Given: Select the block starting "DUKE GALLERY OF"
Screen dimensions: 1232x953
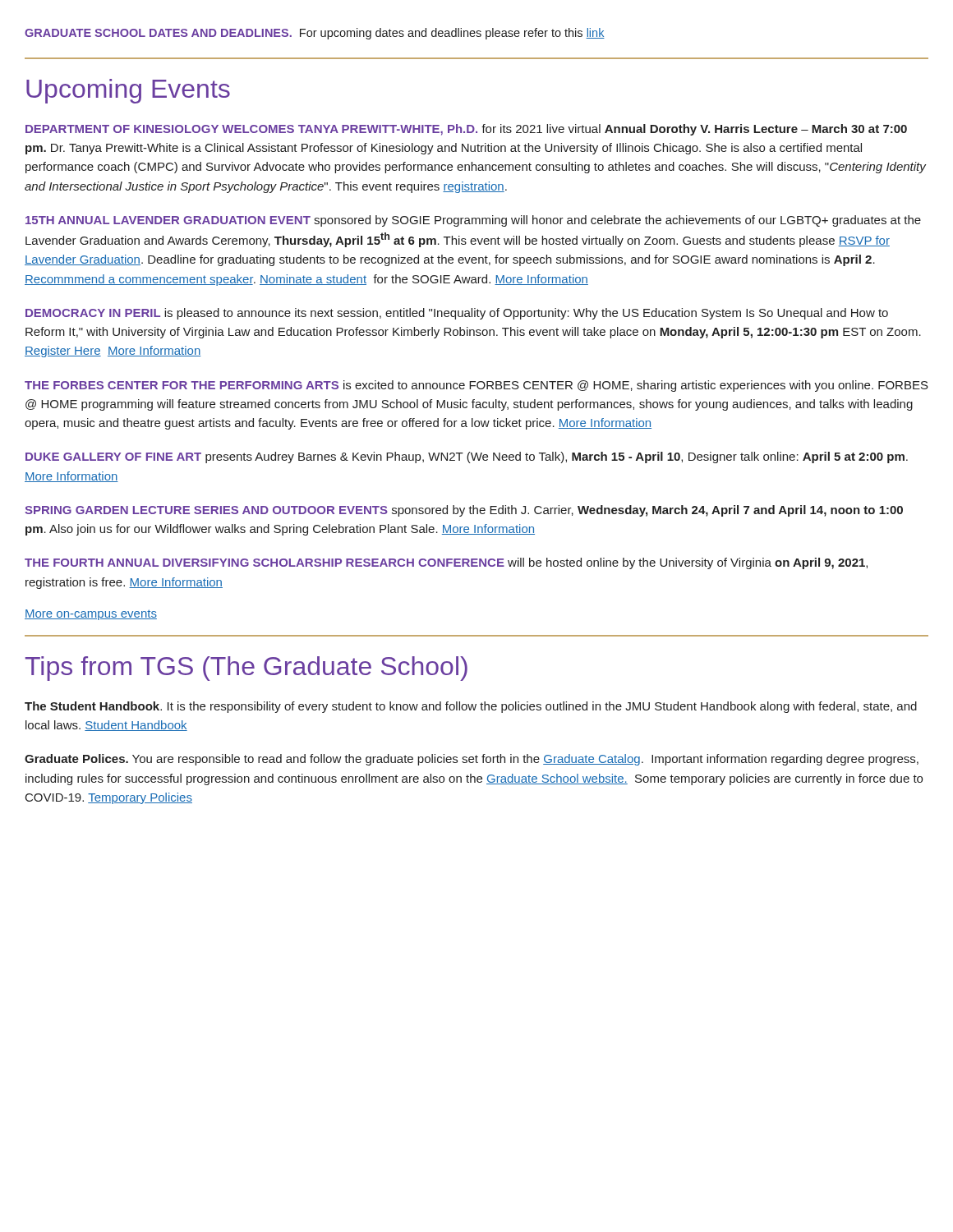Looking at the screenshot, I should click(467, 466).
